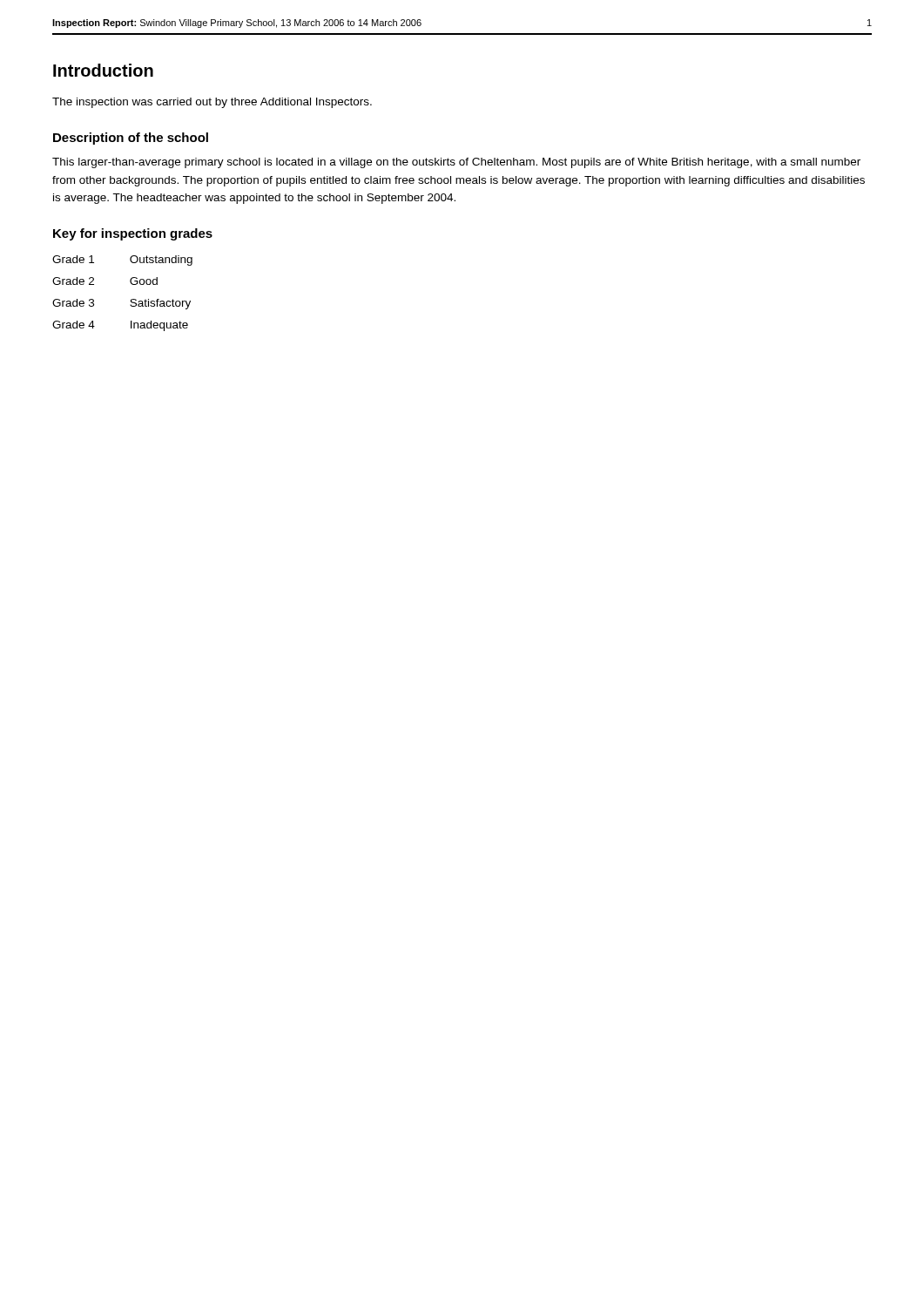Click on the text block containing "The inspection was carried out"
This screenshot has width=924, height=1307.
click(x=212, y=102)
